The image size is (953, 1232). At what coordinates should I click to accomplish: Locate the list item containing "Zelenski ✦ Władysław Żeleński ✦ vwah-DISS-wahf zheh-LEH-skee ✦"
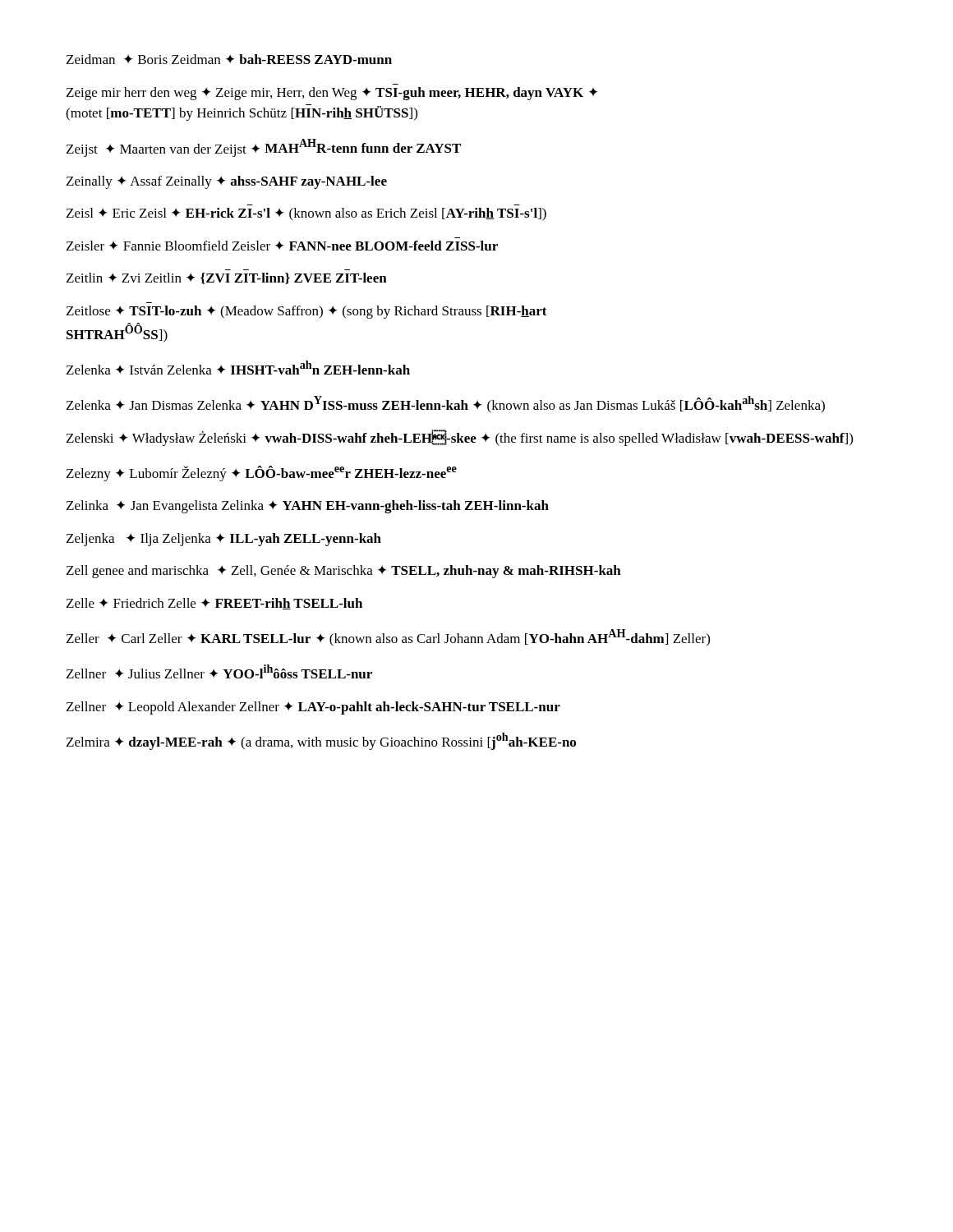tap(460, 438)
